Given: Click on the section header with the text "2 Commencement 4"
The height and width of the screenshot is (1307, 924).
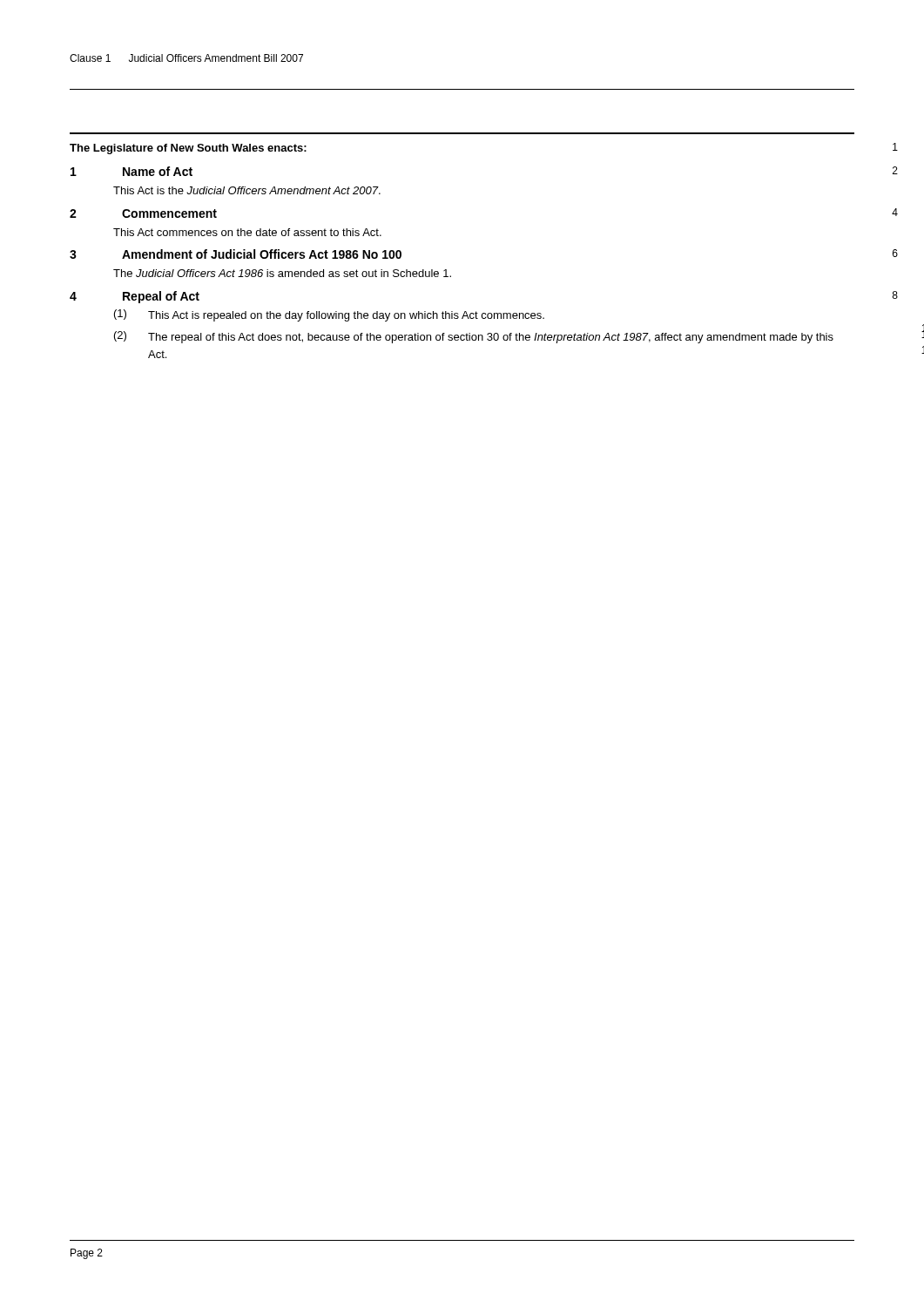Looking at the screenshot, I should click(x=143, y=213).
